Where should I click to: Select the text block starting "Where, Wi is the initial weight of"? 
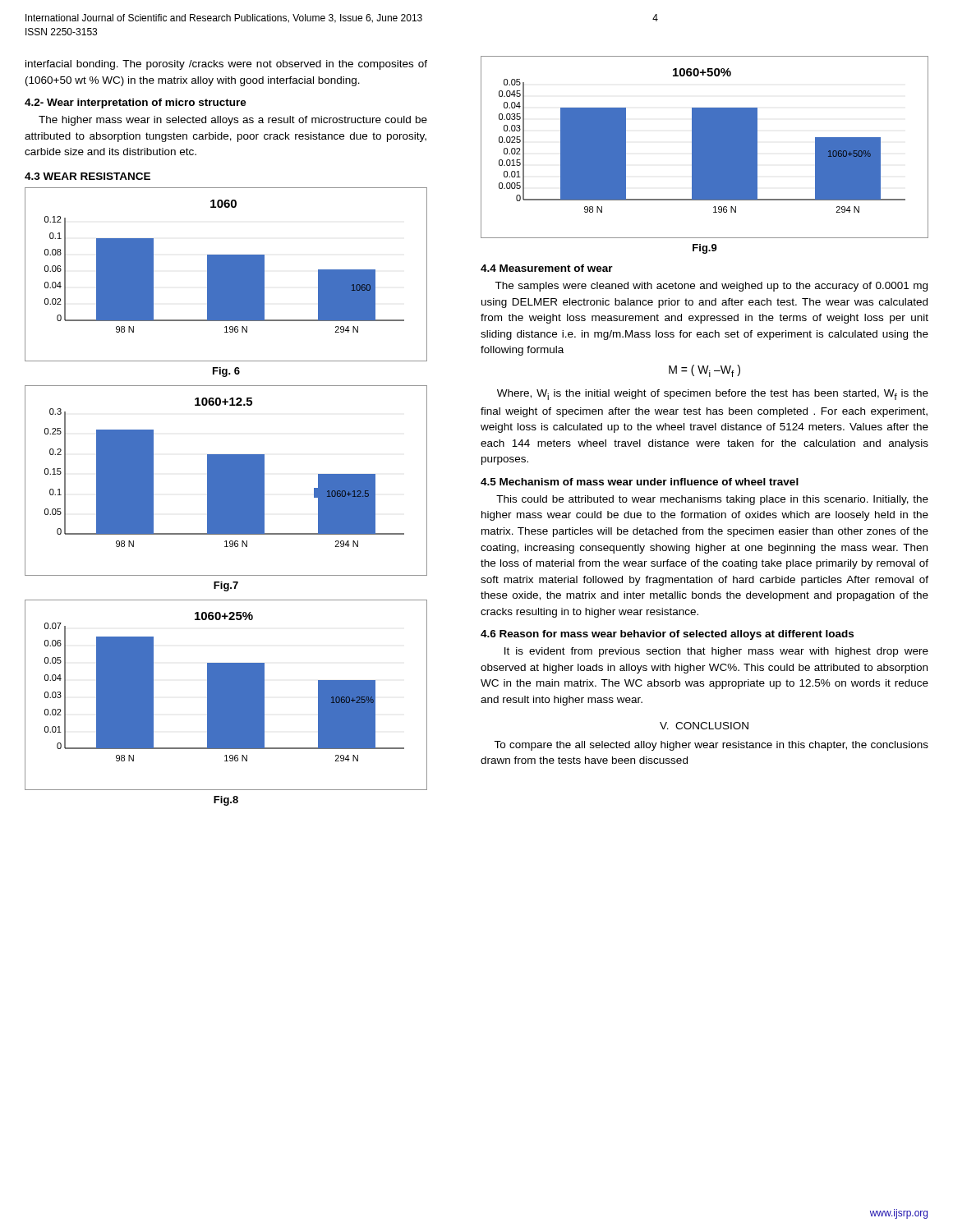click(x=704, y=426)
